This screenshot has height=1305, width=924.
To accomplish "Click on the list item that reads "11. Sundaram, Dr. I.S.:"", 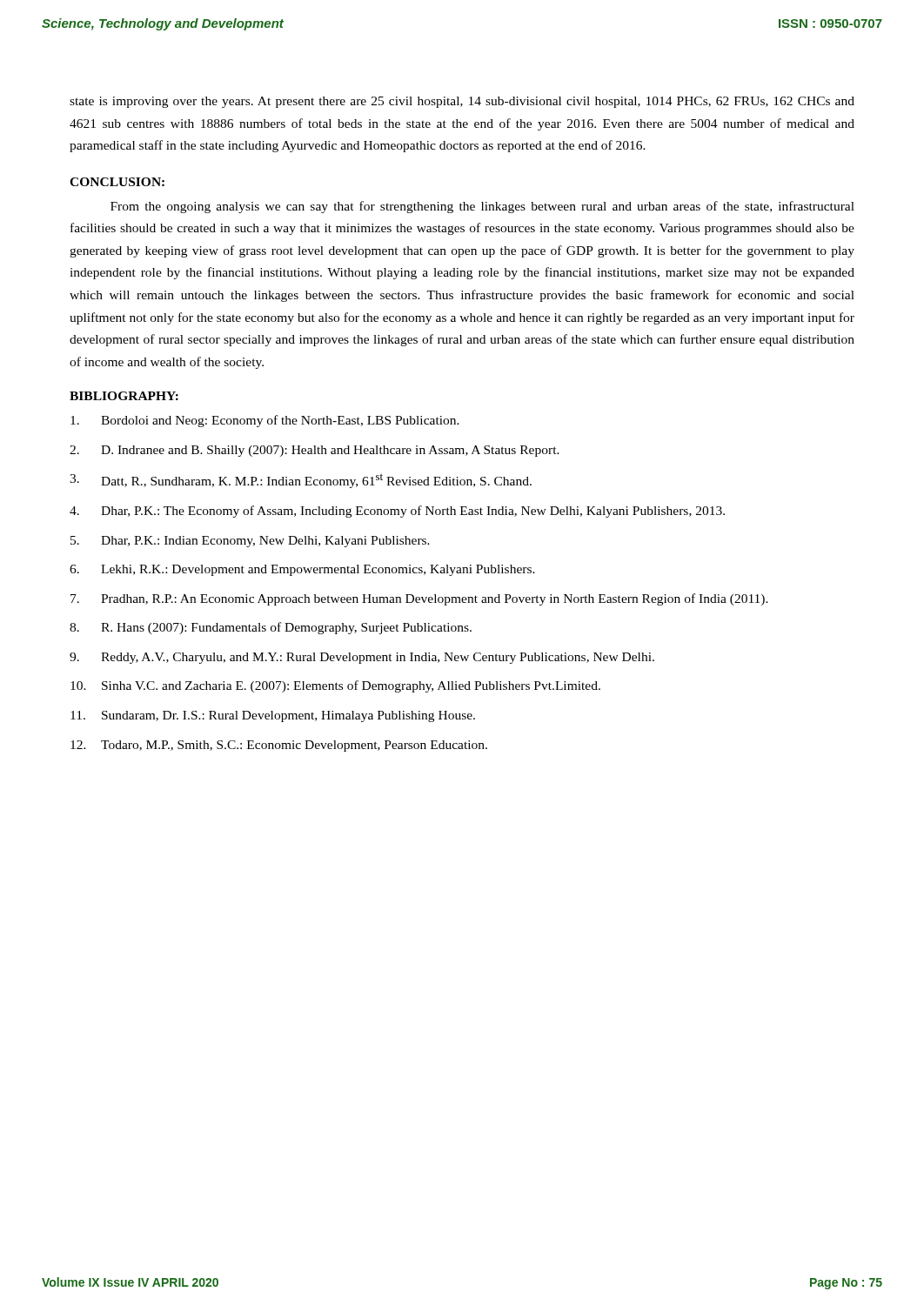I will pyautogui.click(x=462, y=715).
